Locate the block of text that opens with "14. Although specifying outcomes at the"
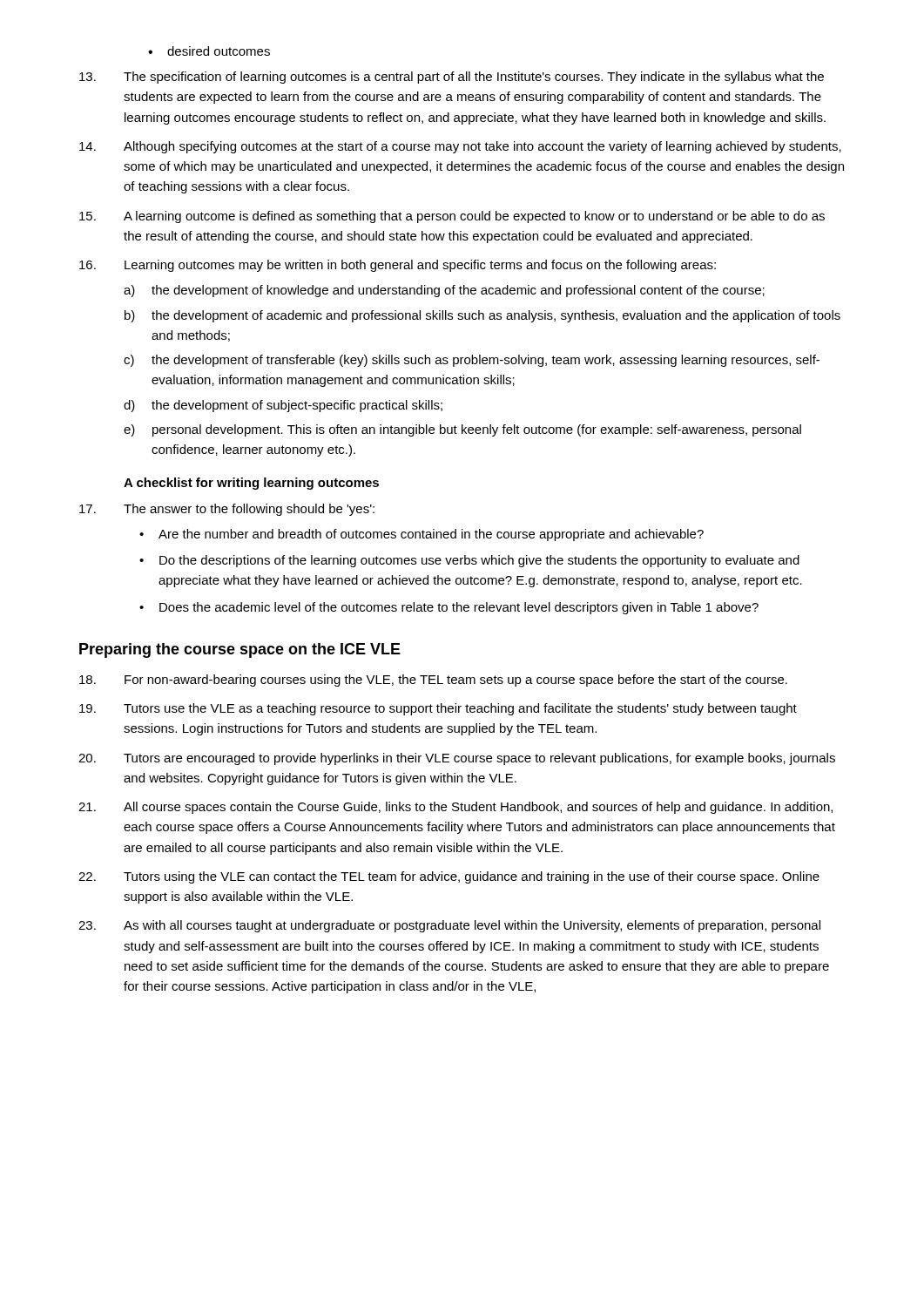Viewport: 924px width, 1307px height. coord(462,166)
